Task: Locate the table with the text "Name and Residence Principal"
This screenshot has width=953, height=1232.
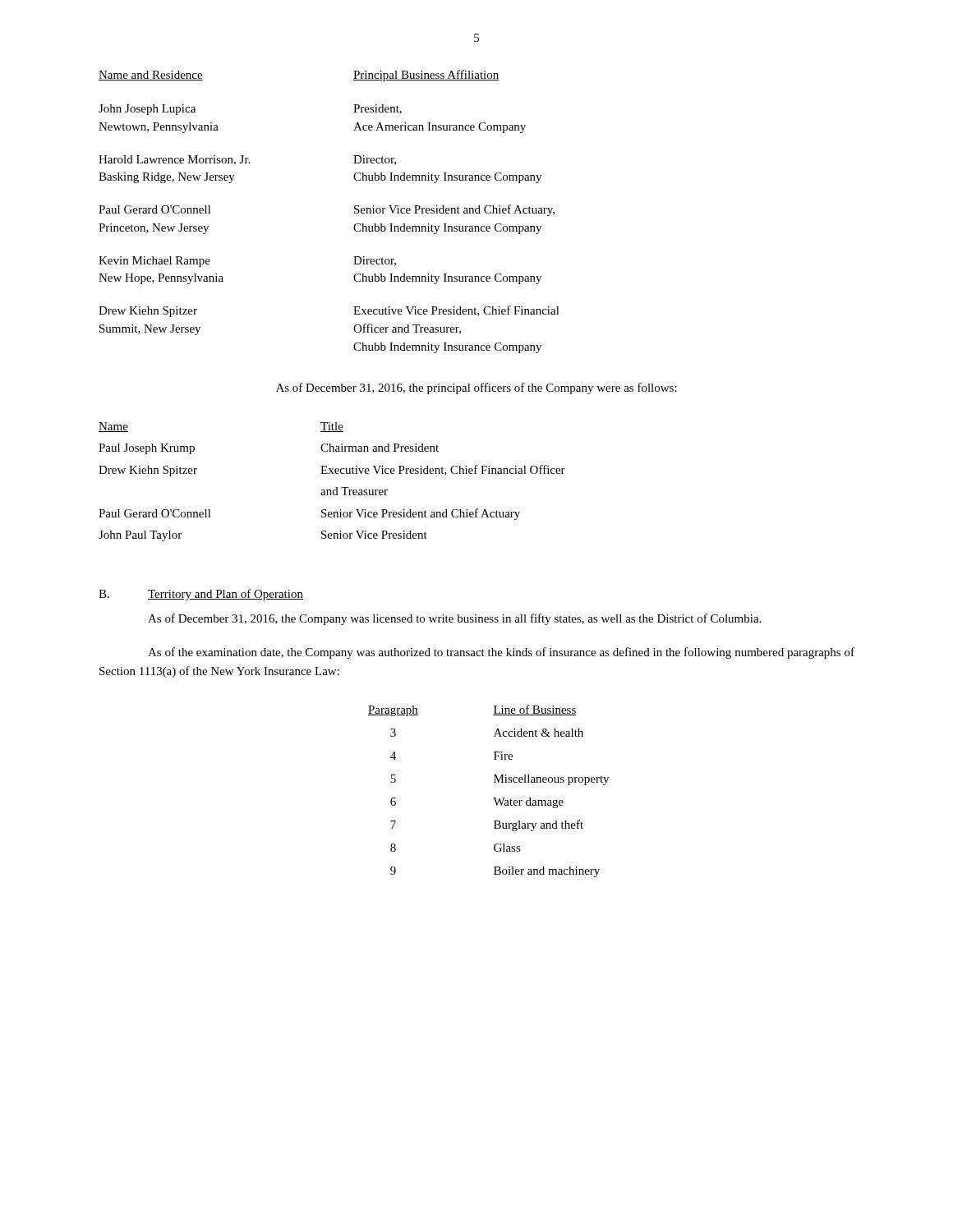Action: click(x=476, y=212)
